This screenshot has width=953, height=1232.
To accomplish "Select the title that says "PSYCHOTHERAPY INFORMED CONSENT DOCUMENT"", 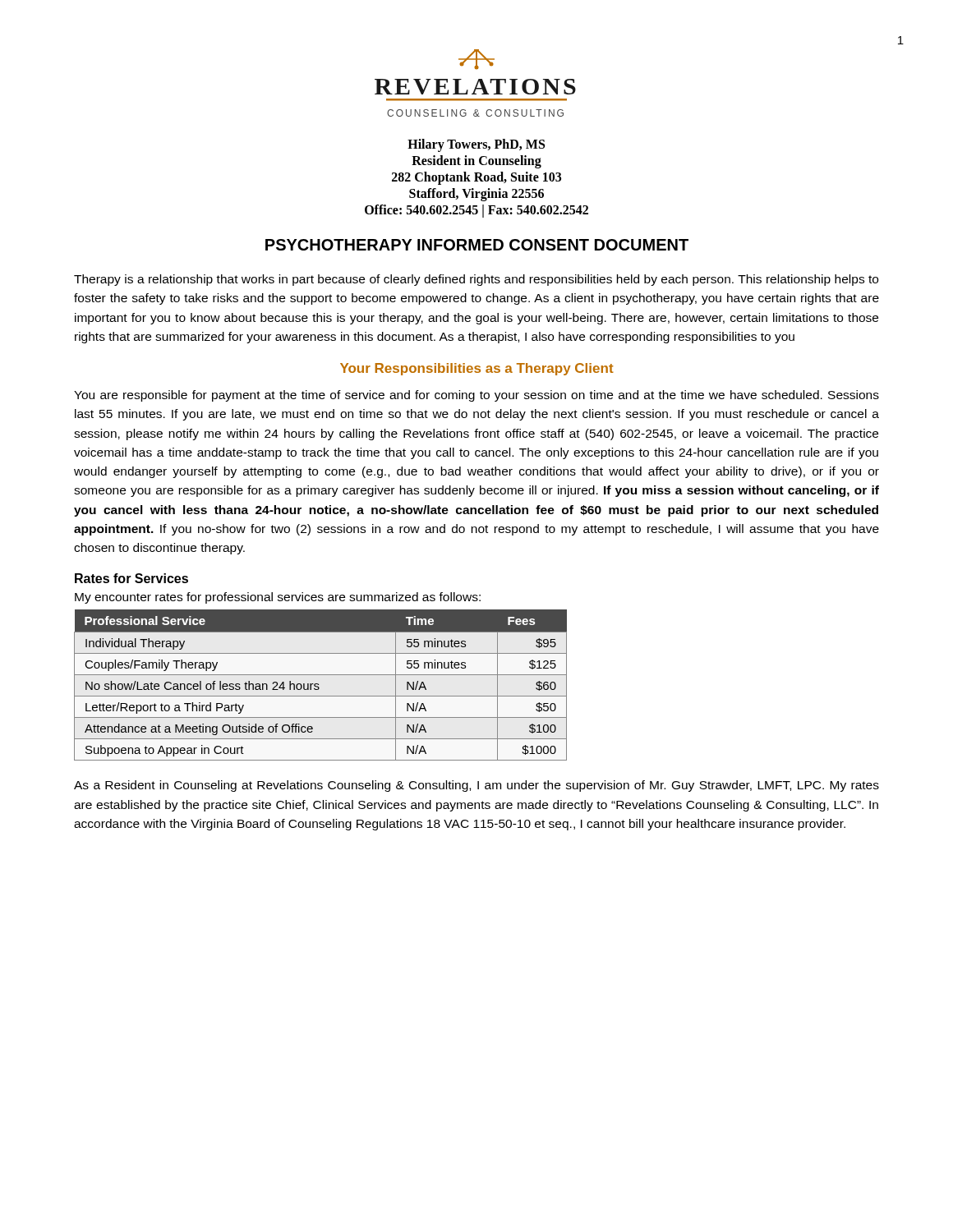I will click(476, 245).
